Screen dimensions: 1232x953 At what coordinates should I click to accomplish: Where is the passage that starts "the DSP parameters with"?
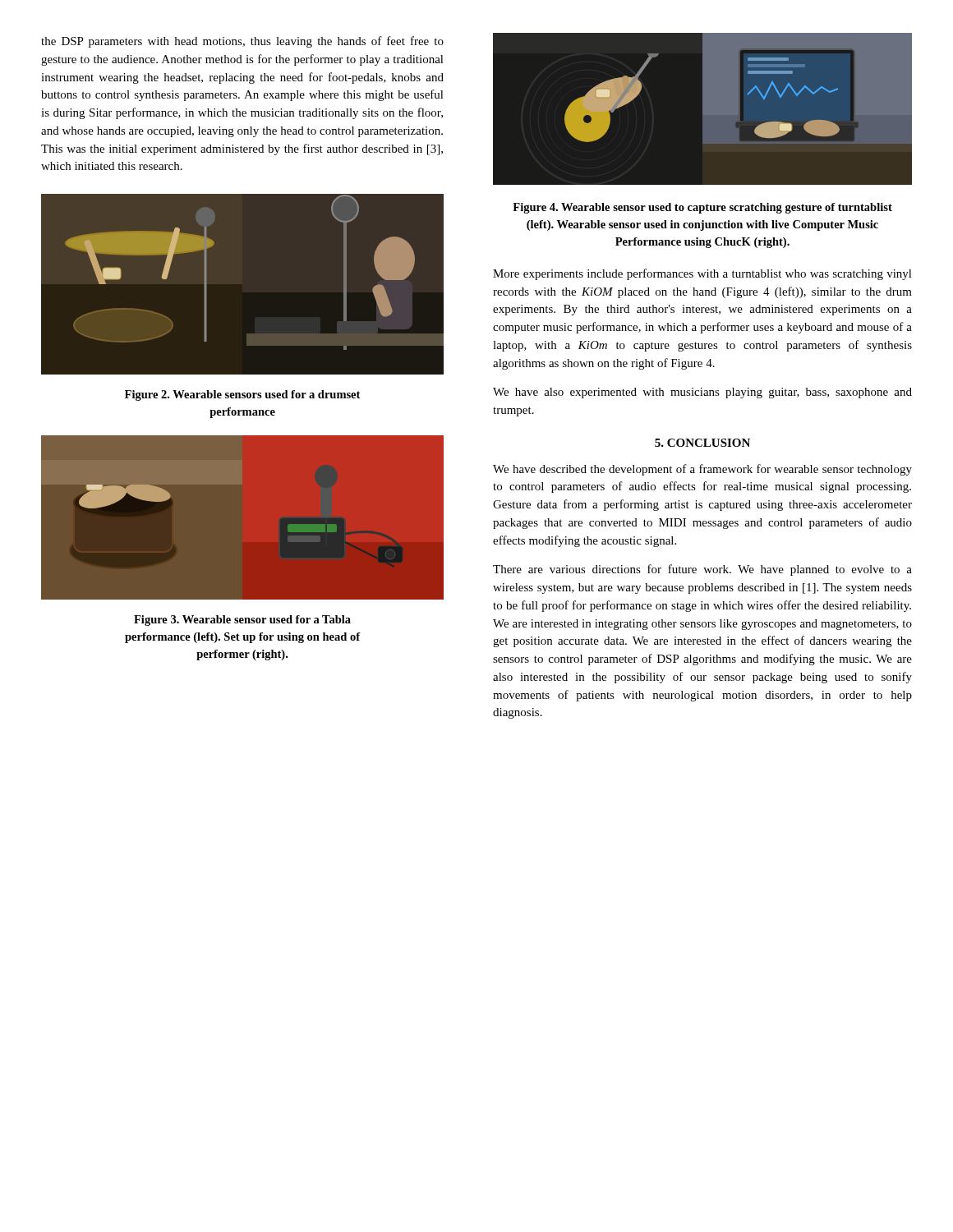coord(242,104)
